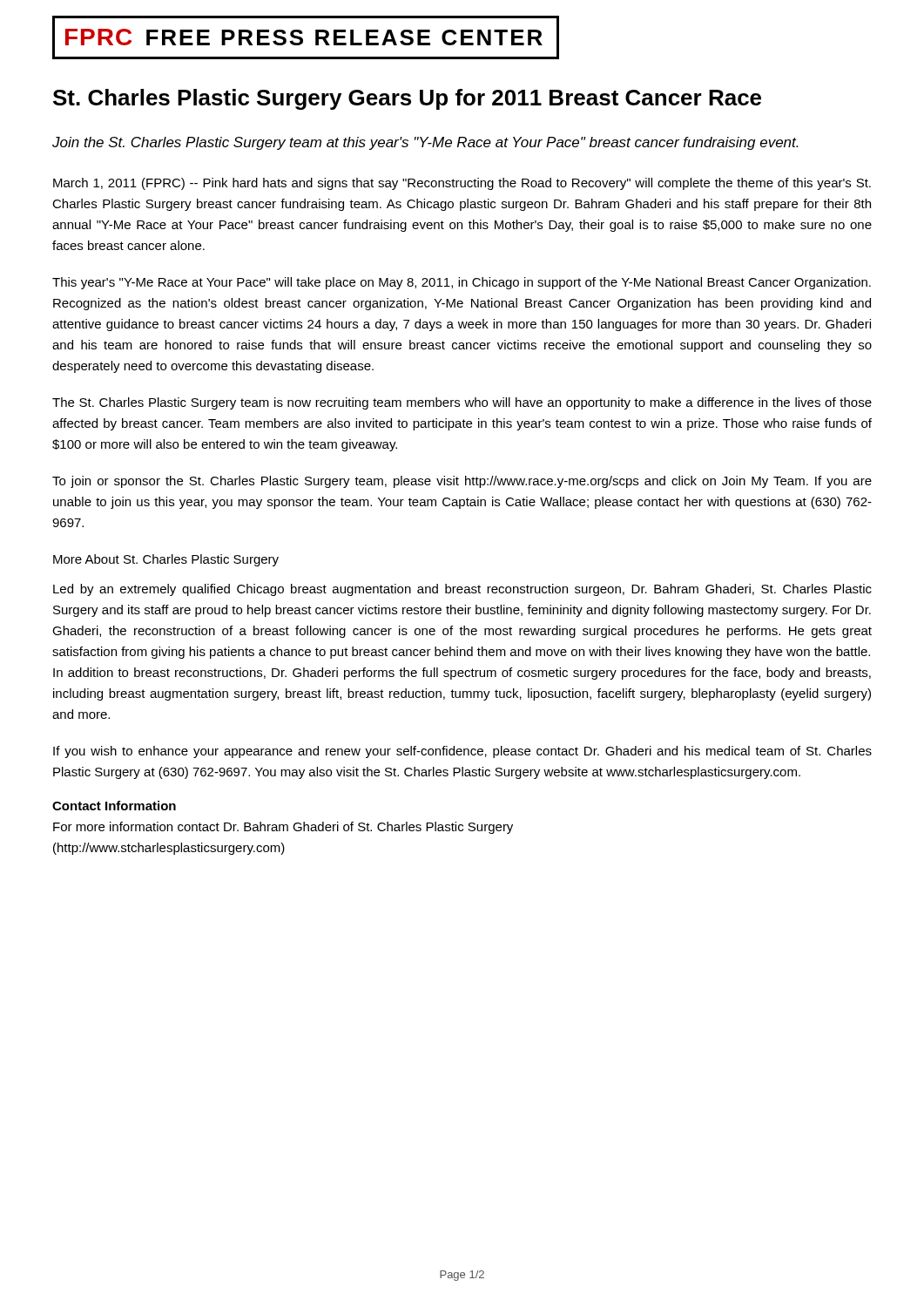Navigate to the element starting "Led by an extremely qualified Chicago"
The width and height of the screenshot is (924, 1307).
point(462,651)
